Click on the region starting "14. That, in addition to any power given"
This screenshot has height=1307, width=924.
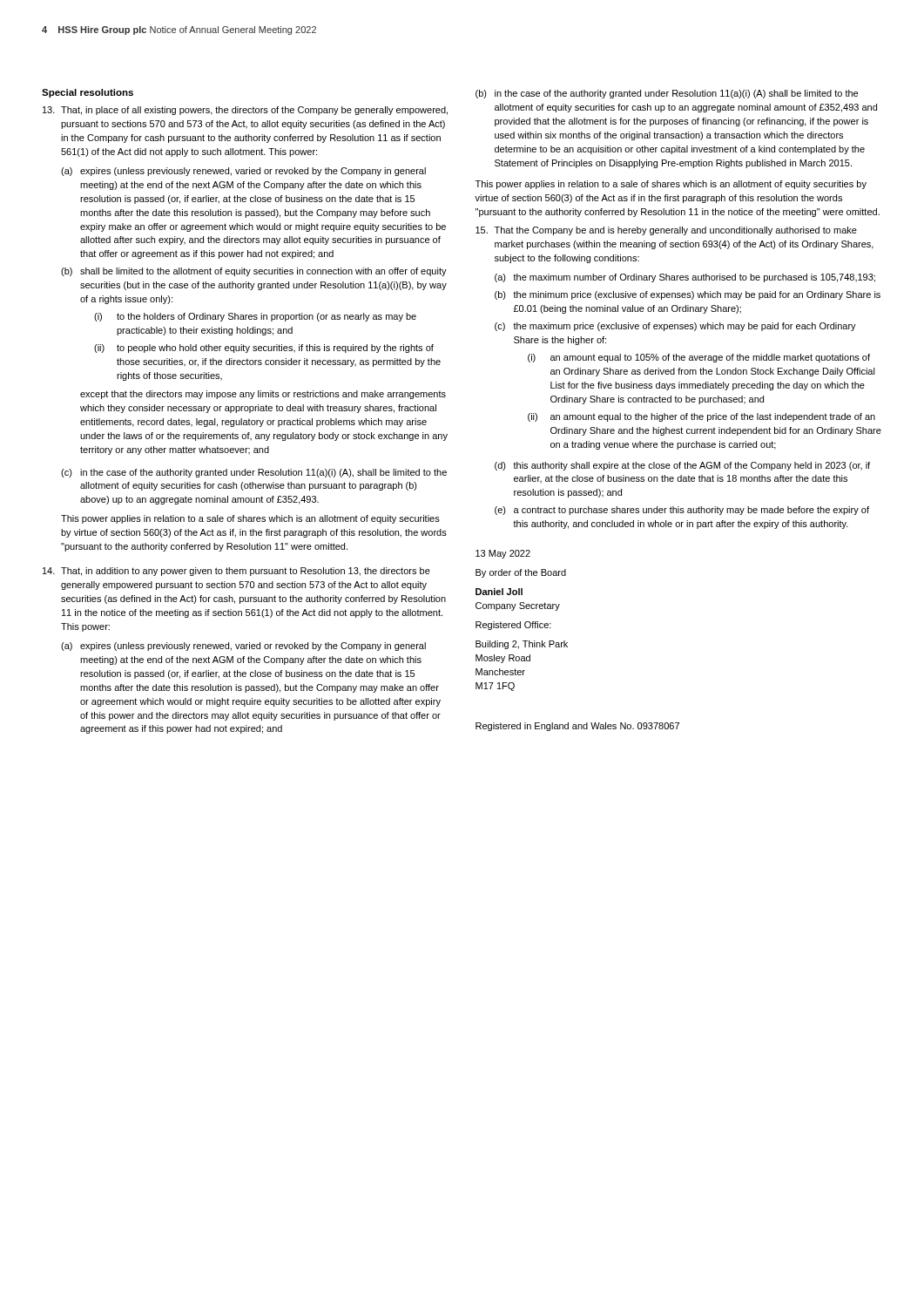coord(245,652)
